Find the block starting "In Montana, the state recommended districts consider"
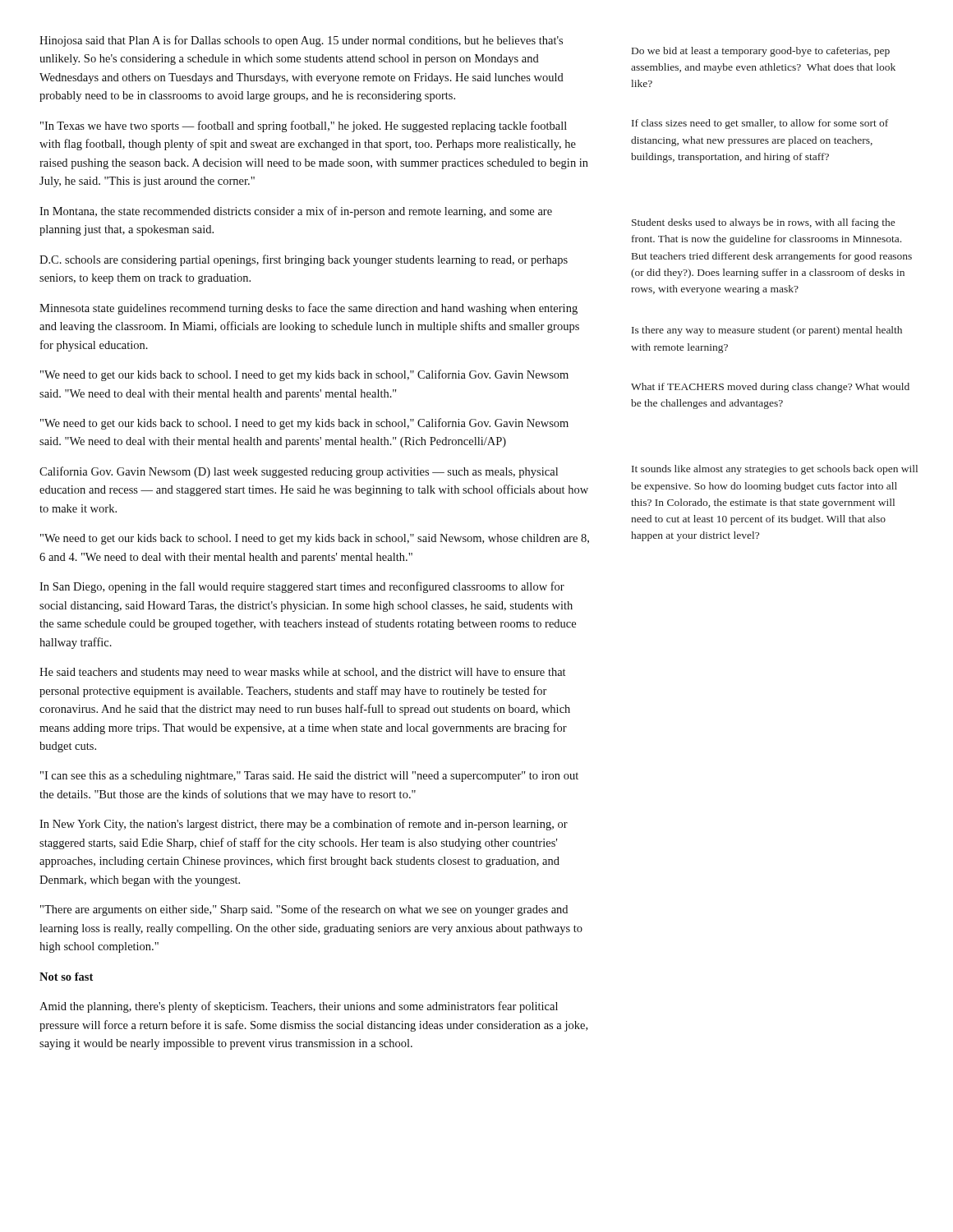This screenshot has height=1232, width=953. click(x=315, y=220)
